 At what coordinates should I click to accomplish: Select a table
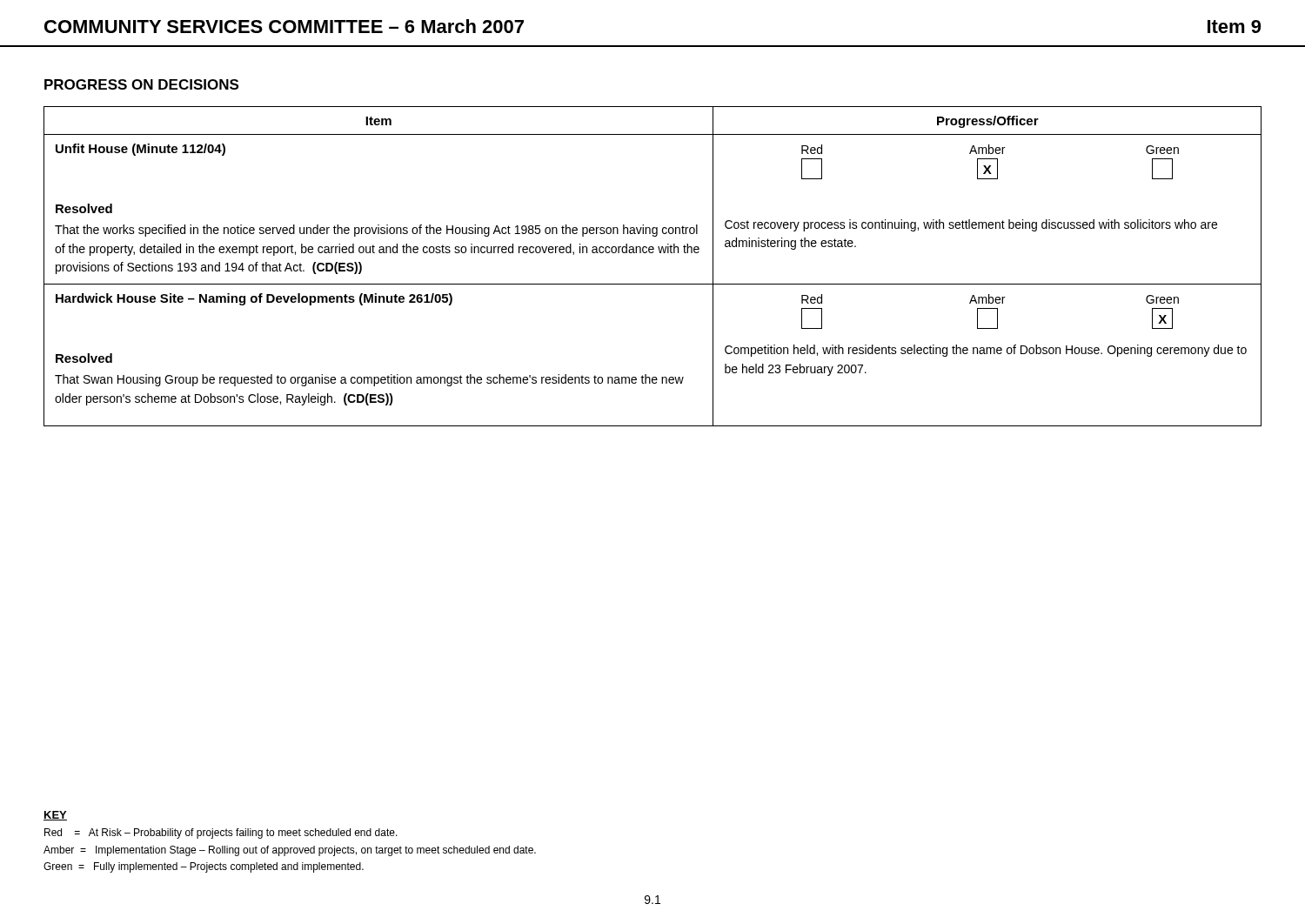pos(652,266)
